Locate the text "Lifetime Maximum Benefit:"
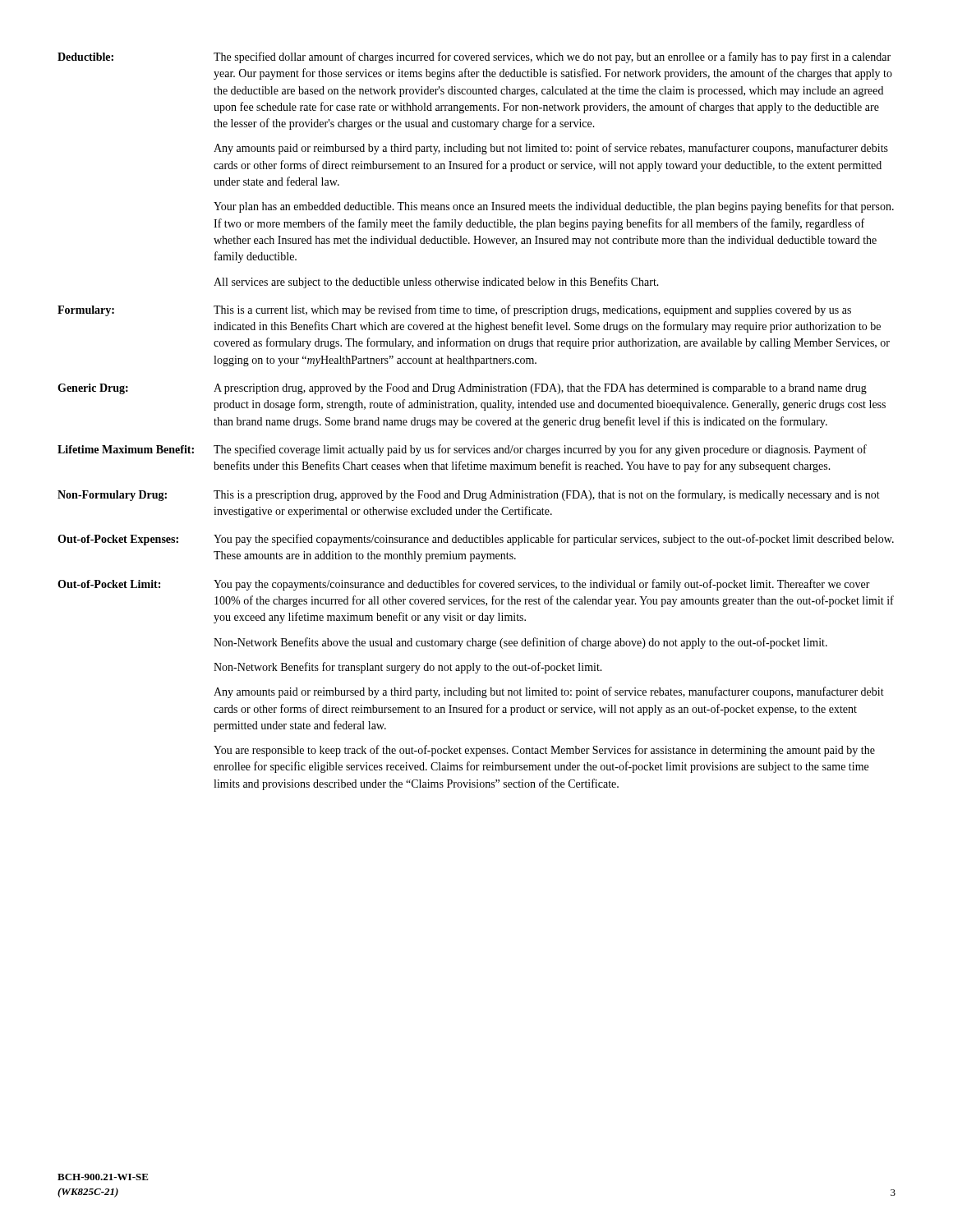Screen dimensions: 1232x953 126,450
